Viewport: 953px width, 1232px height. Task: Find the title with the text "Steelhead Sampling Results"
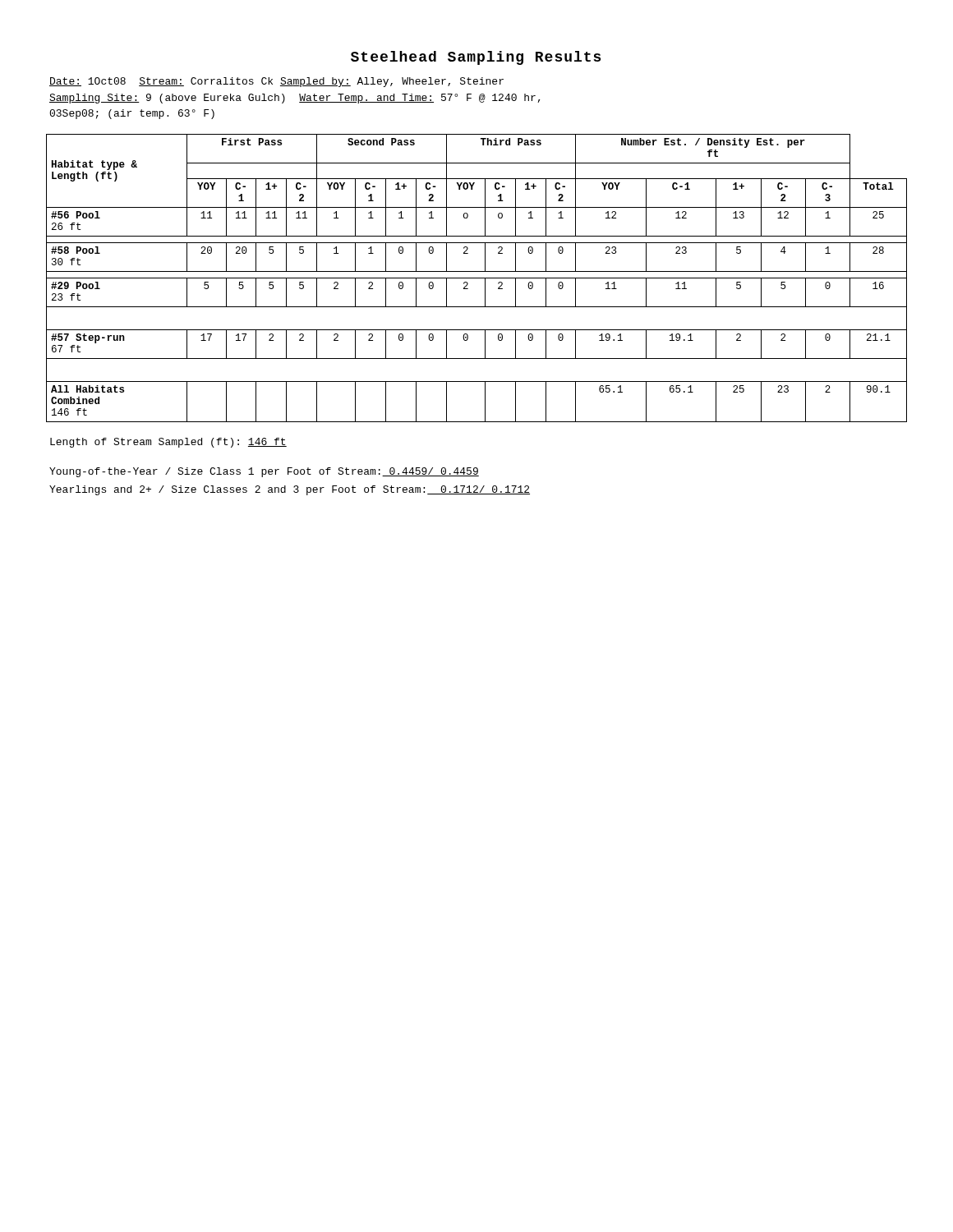click(x=476, y=57)
